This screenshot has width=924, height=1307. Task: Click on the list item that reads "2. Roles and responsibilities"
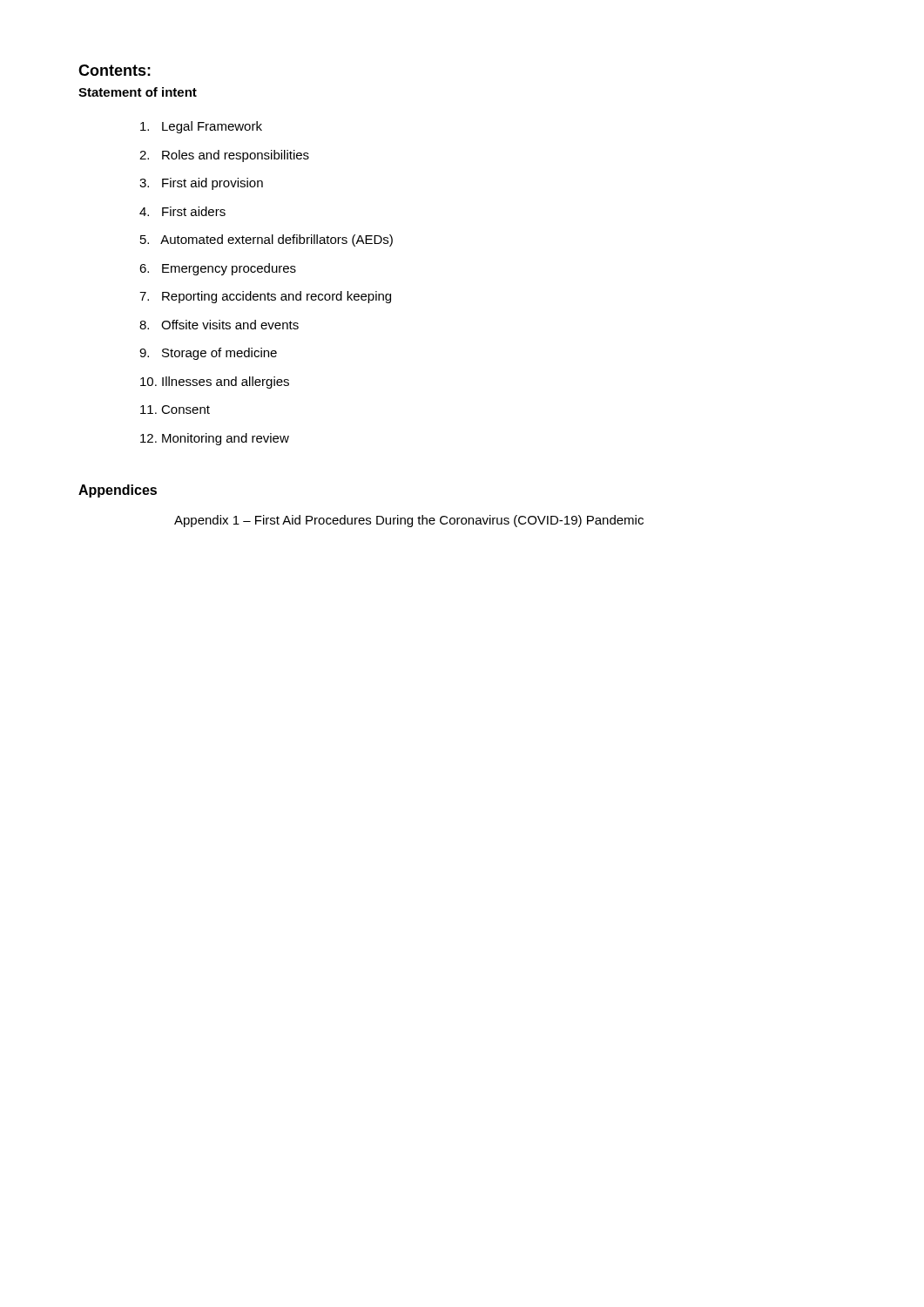[224, 156]
